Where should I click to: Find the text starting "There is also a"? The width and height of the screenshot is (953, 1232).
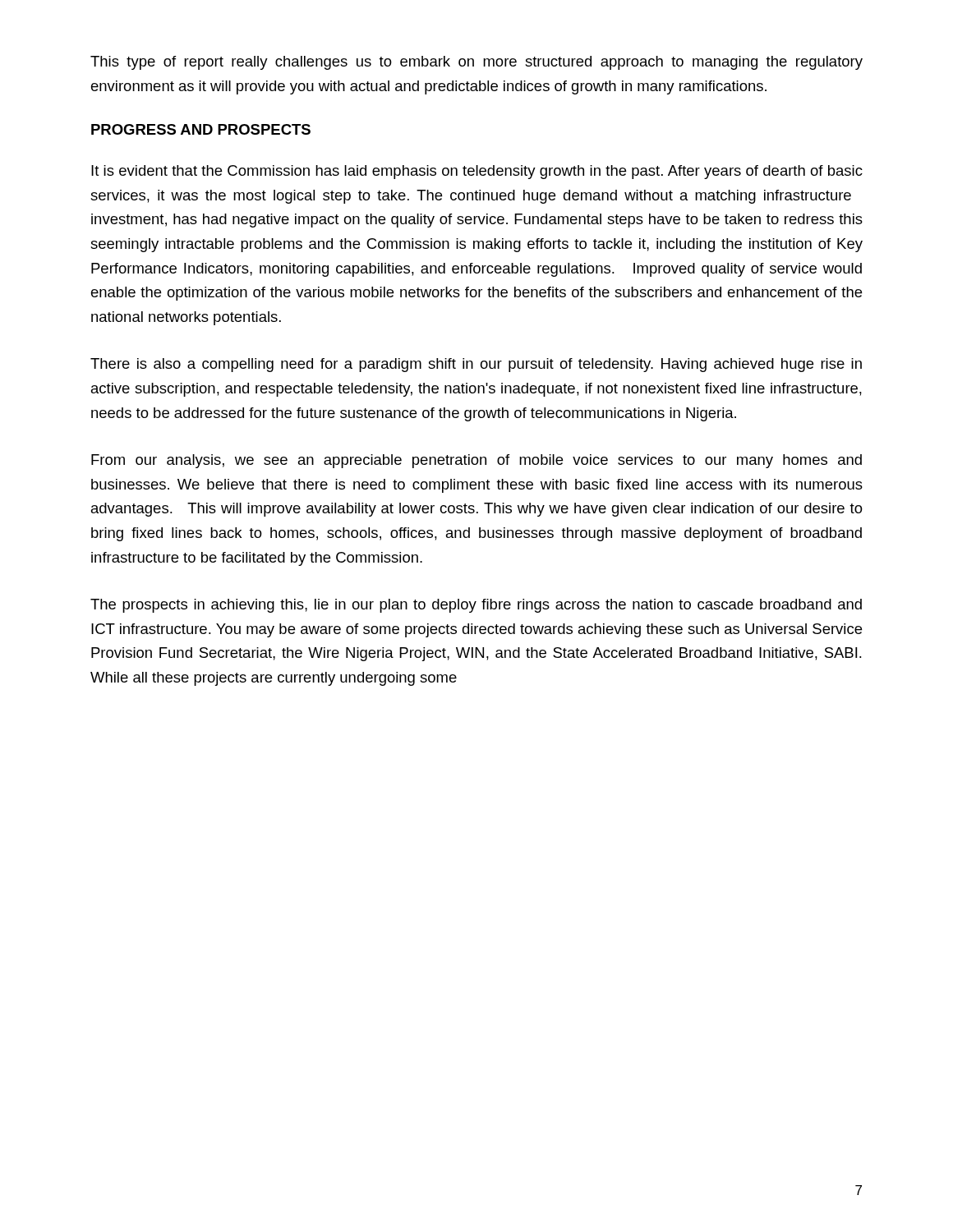point(476,388)
